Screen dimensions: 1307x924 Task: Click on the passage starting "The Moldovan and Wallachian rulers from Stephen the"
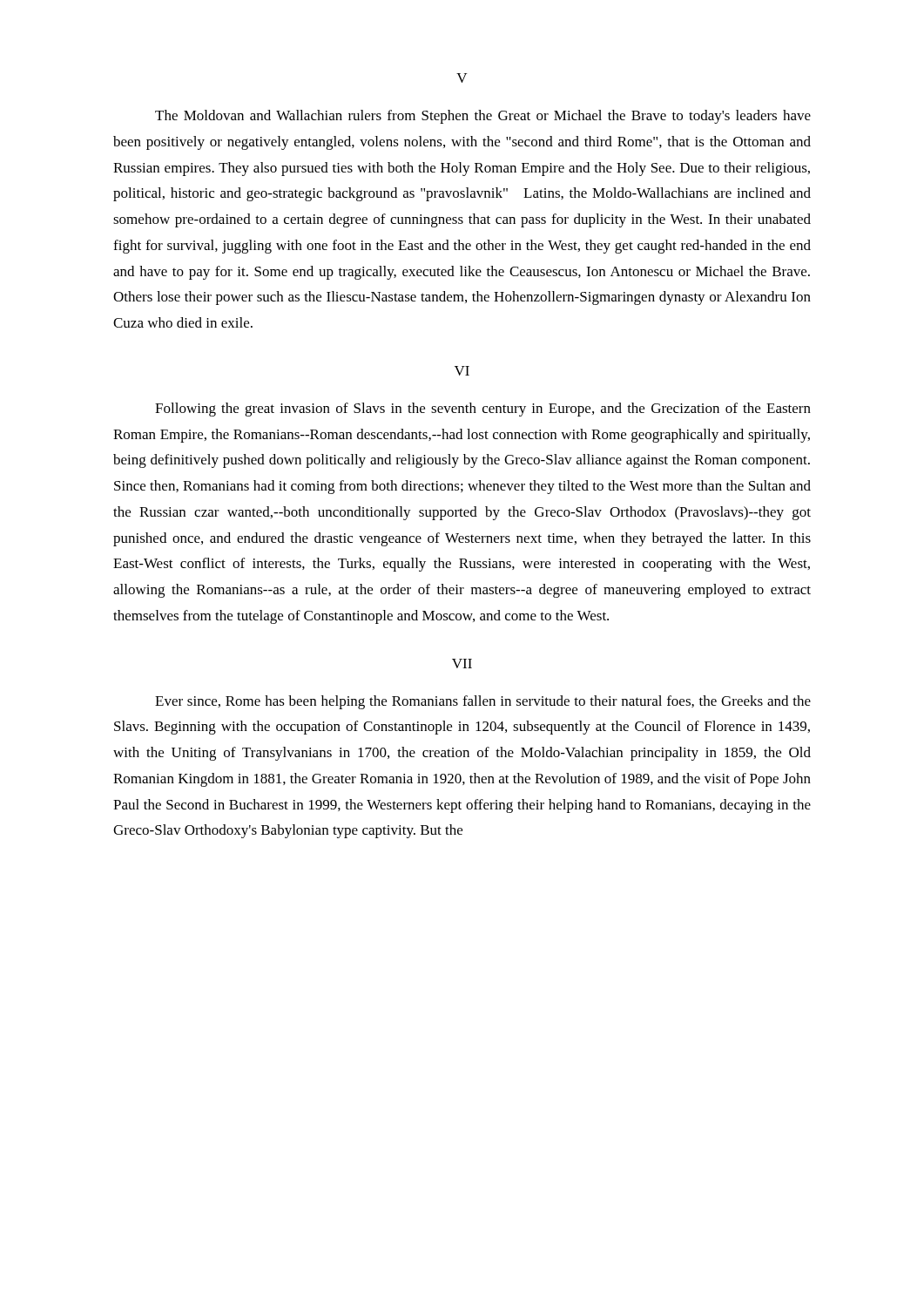[x=462, y=219]
